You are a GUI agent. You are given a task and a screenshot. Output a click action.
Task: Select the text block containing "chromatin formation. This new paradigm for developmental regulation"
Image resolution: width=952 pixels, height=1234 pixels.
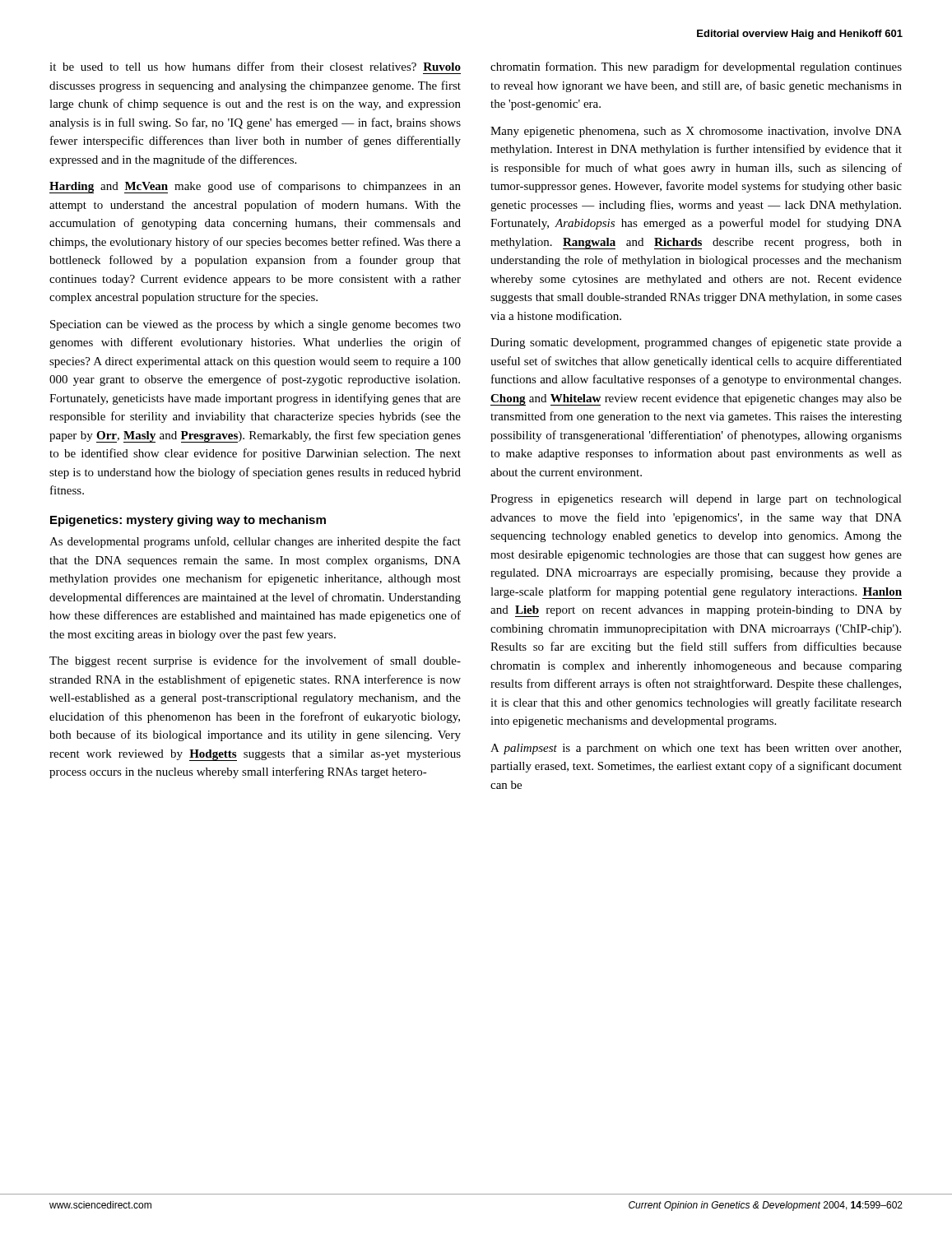[x=696, y=85]
